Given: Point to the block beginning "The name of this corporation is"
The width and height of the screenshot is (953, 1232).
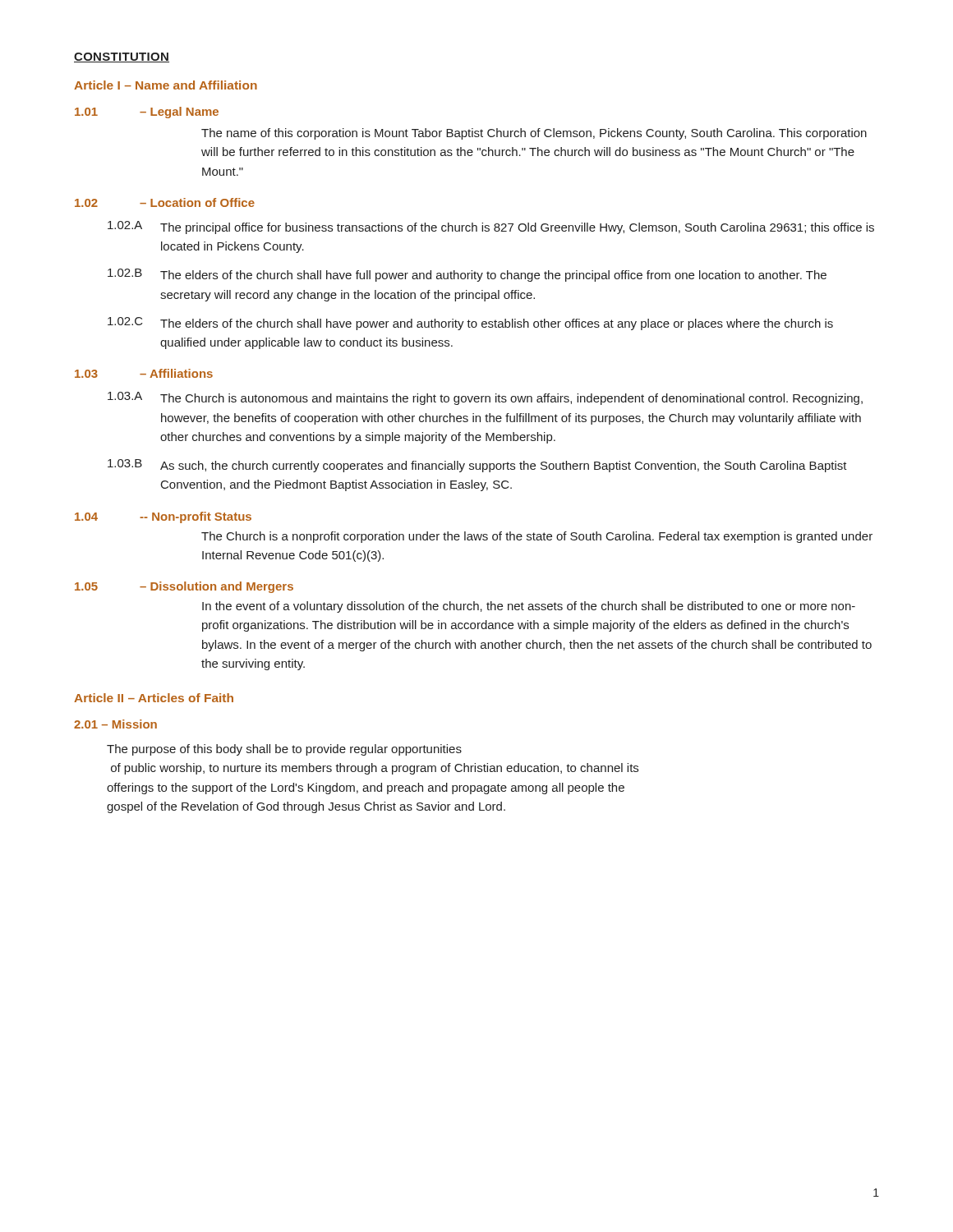Looking at the screenshot, I should 534,152.
